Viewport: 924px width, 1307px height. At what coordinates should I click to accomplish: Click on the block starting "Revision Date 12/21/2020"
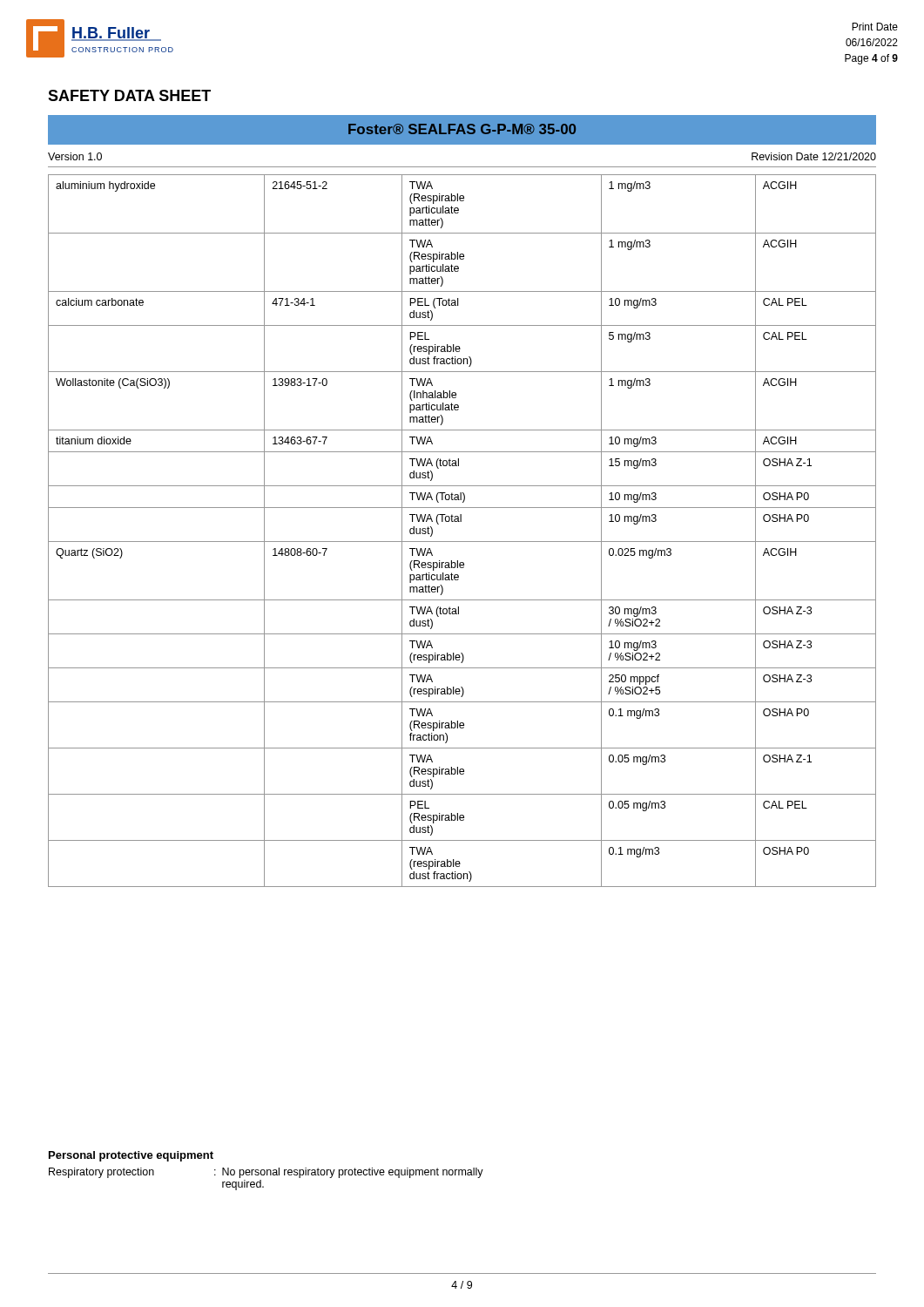pyautogui.click(x=813, y=157)
